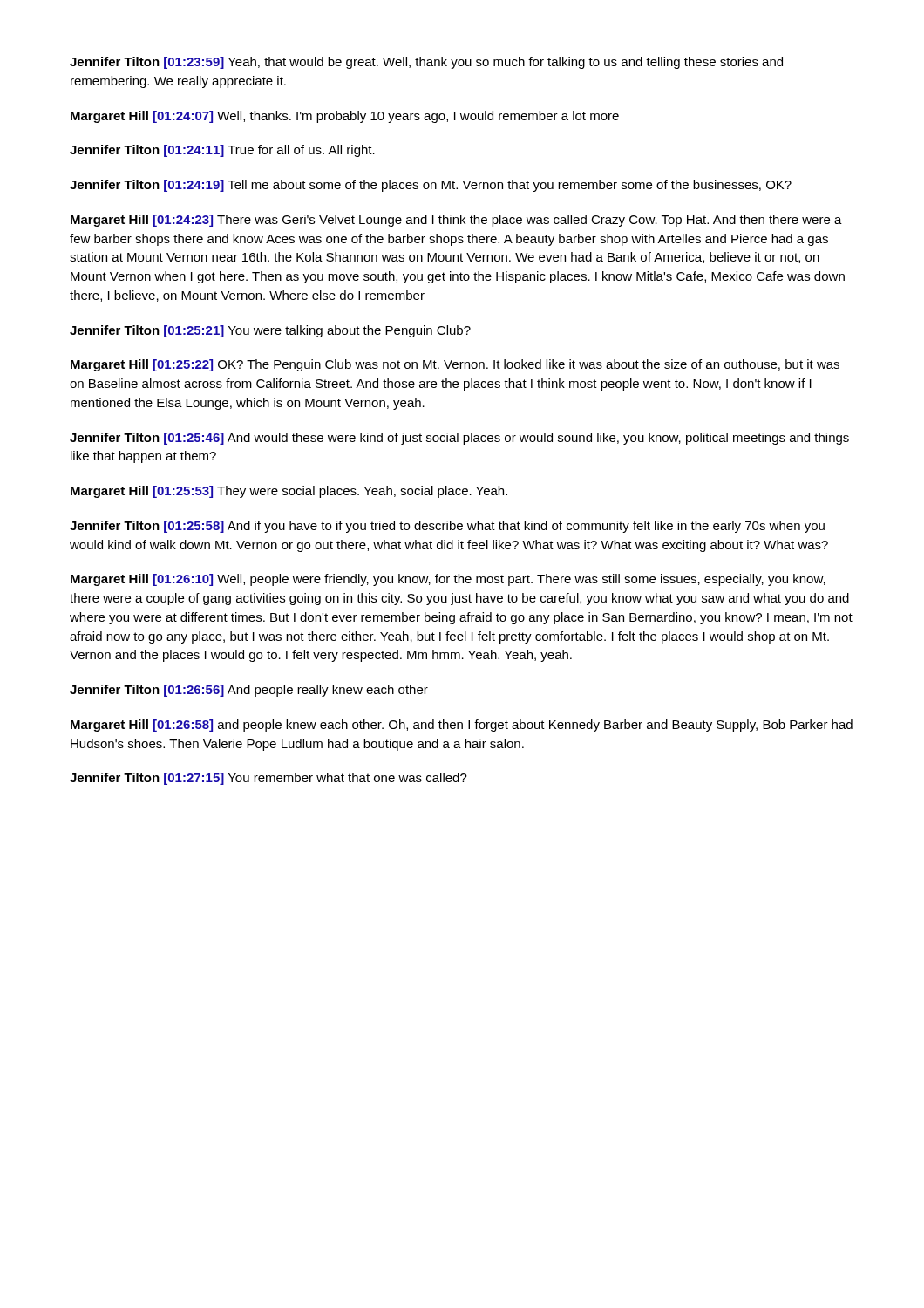924x1308 pixels.
Task: Select the text block that reads "Margaret Hill [01:25:22] OK? The Penguin Club was"
Action: [x=455, y=383]
